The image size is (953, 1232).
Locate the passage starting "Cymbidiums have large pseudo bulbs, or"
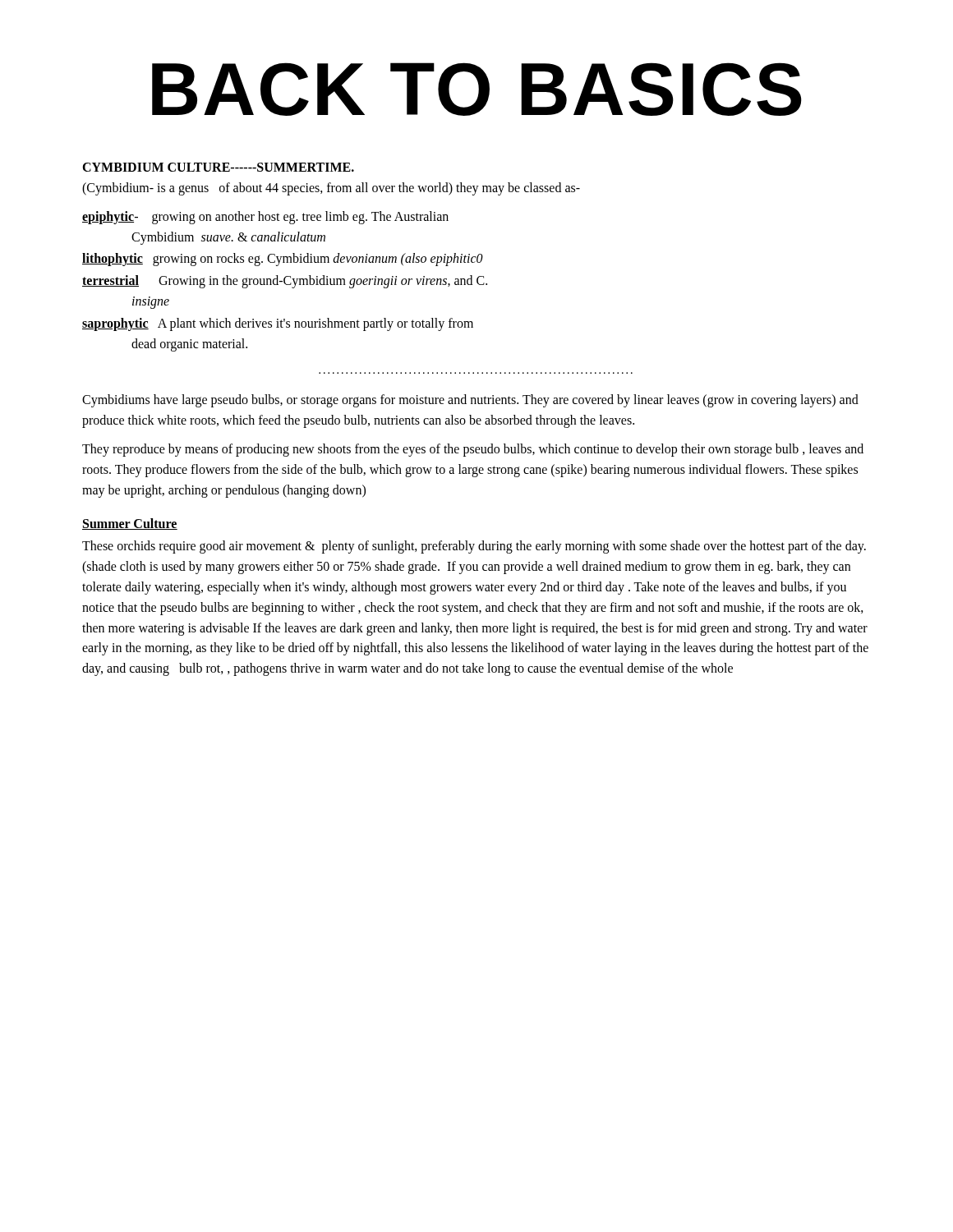pyautogui.click(x=476, y=411)
